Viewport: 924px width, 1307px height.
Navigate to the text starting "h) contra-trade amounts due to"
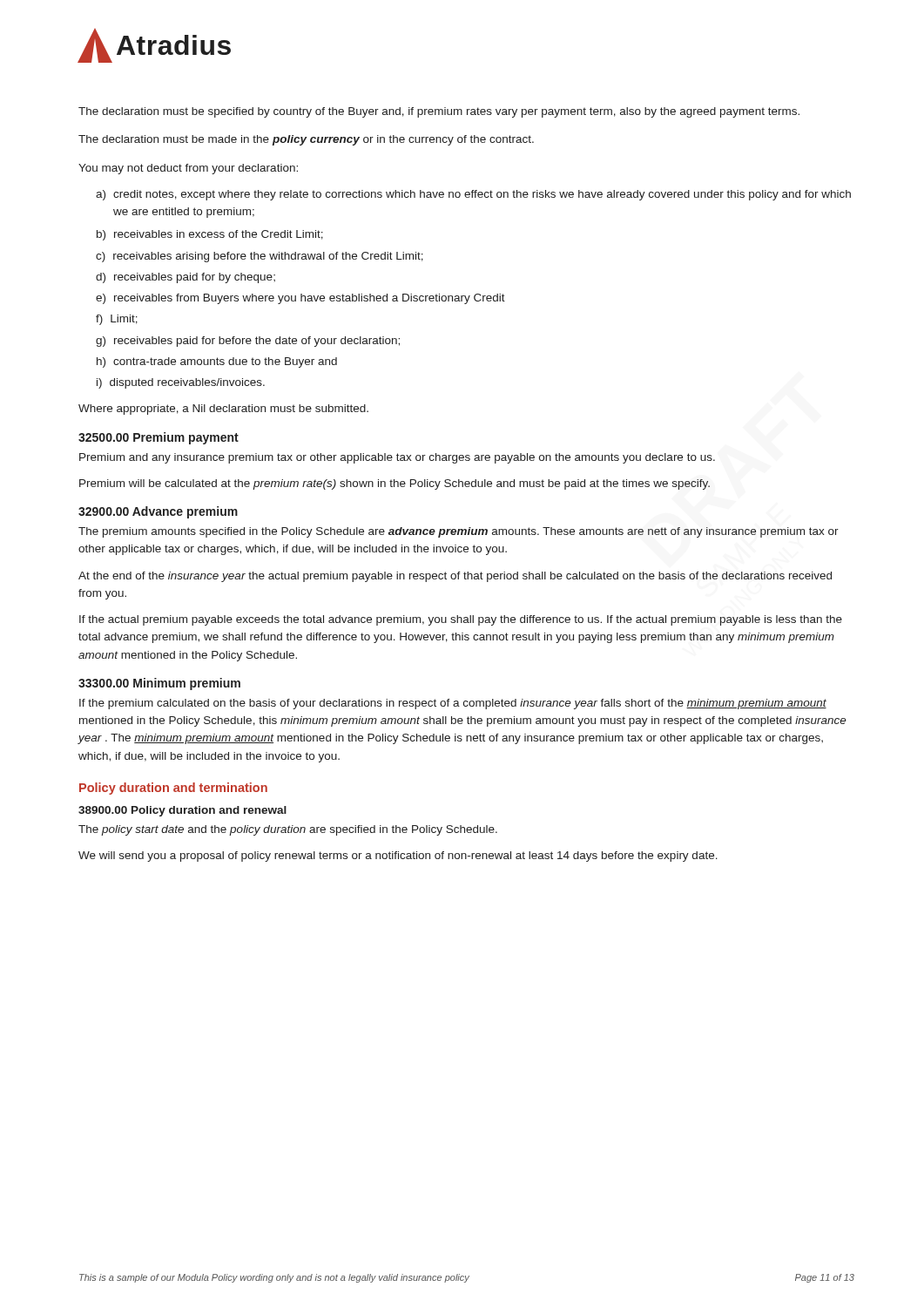coord(217,361)
